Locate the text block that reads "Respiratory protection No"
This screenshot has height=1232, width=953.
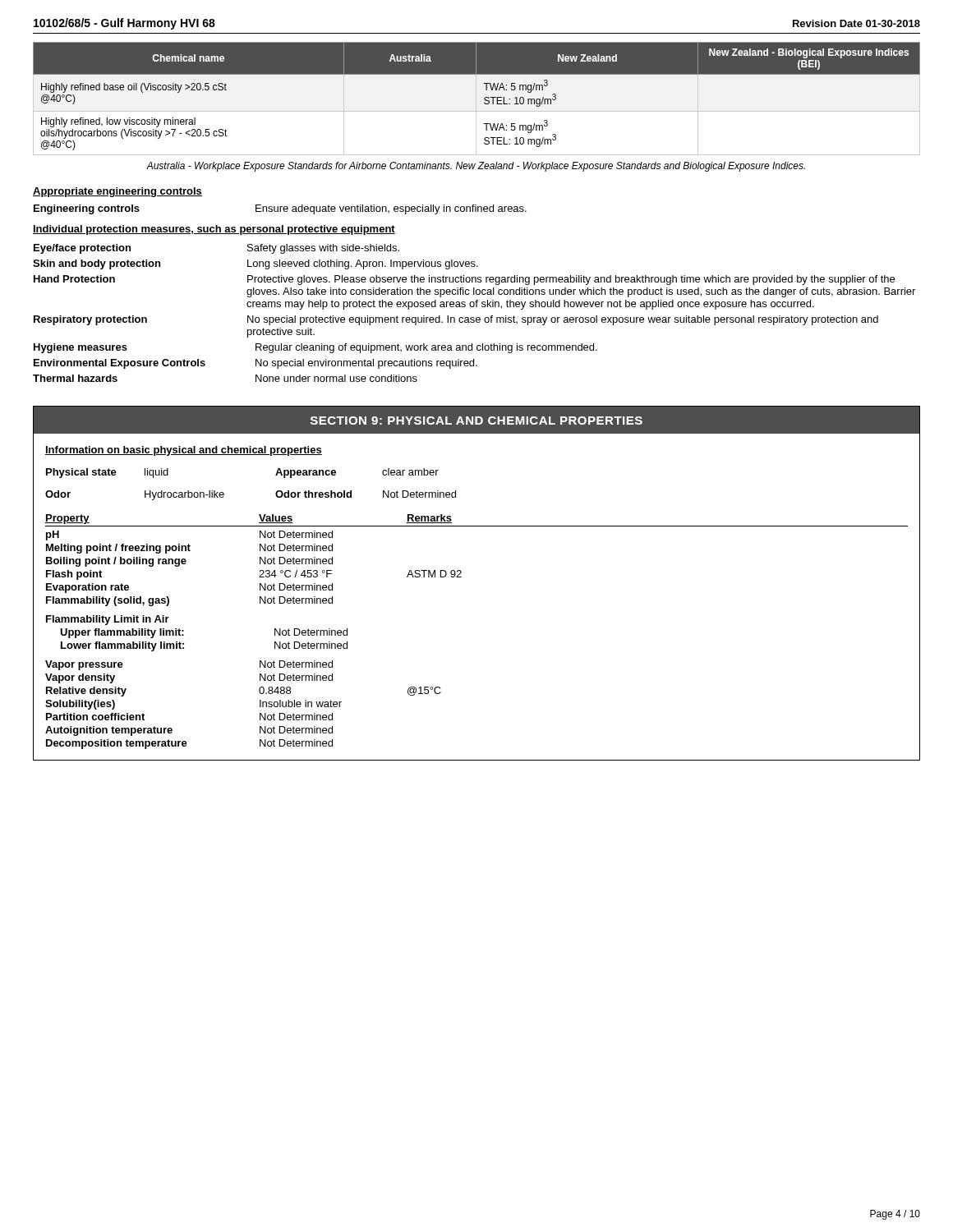[x=476, y=325]
